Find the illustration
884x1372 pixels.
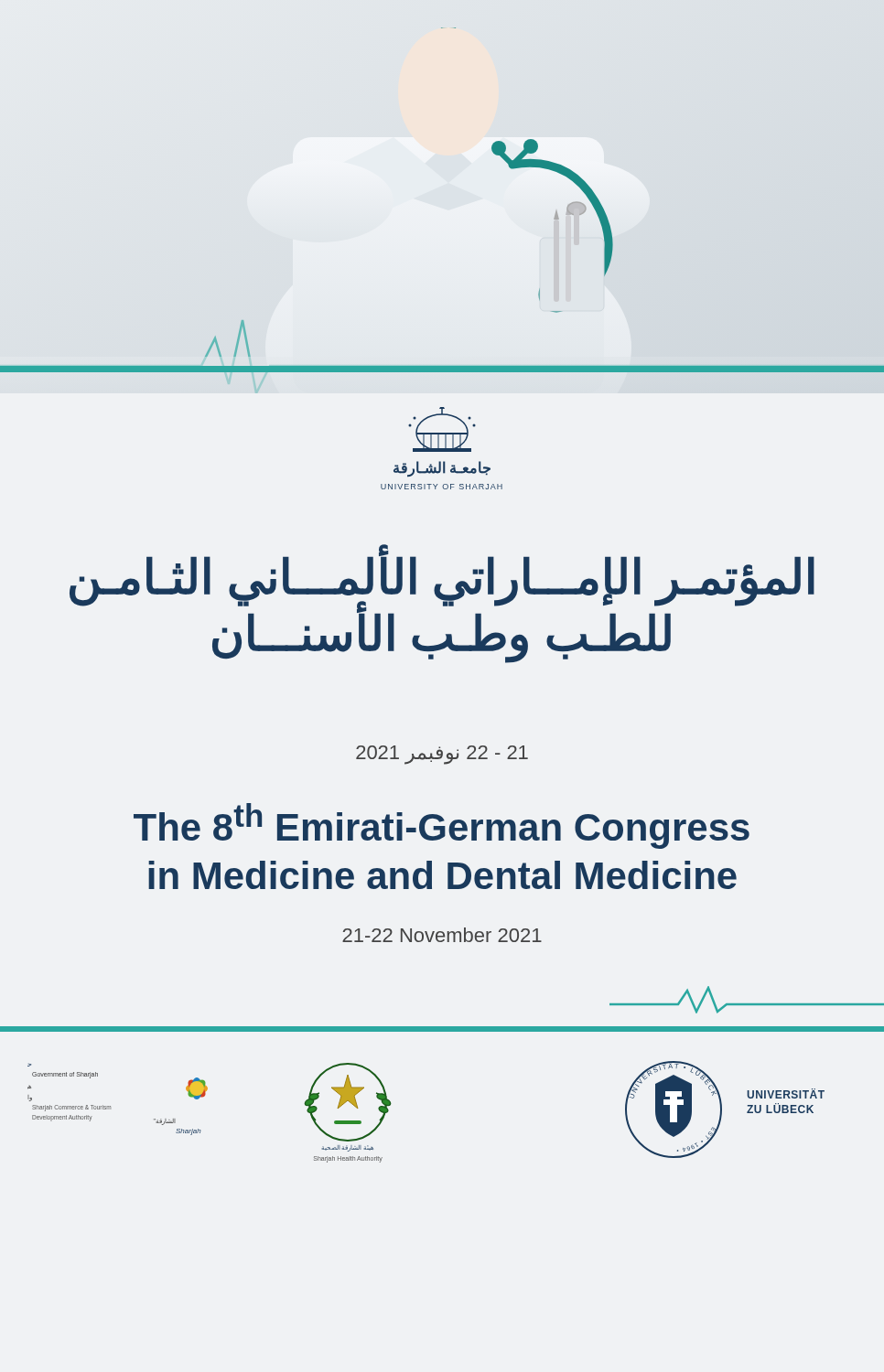[442, 197]
